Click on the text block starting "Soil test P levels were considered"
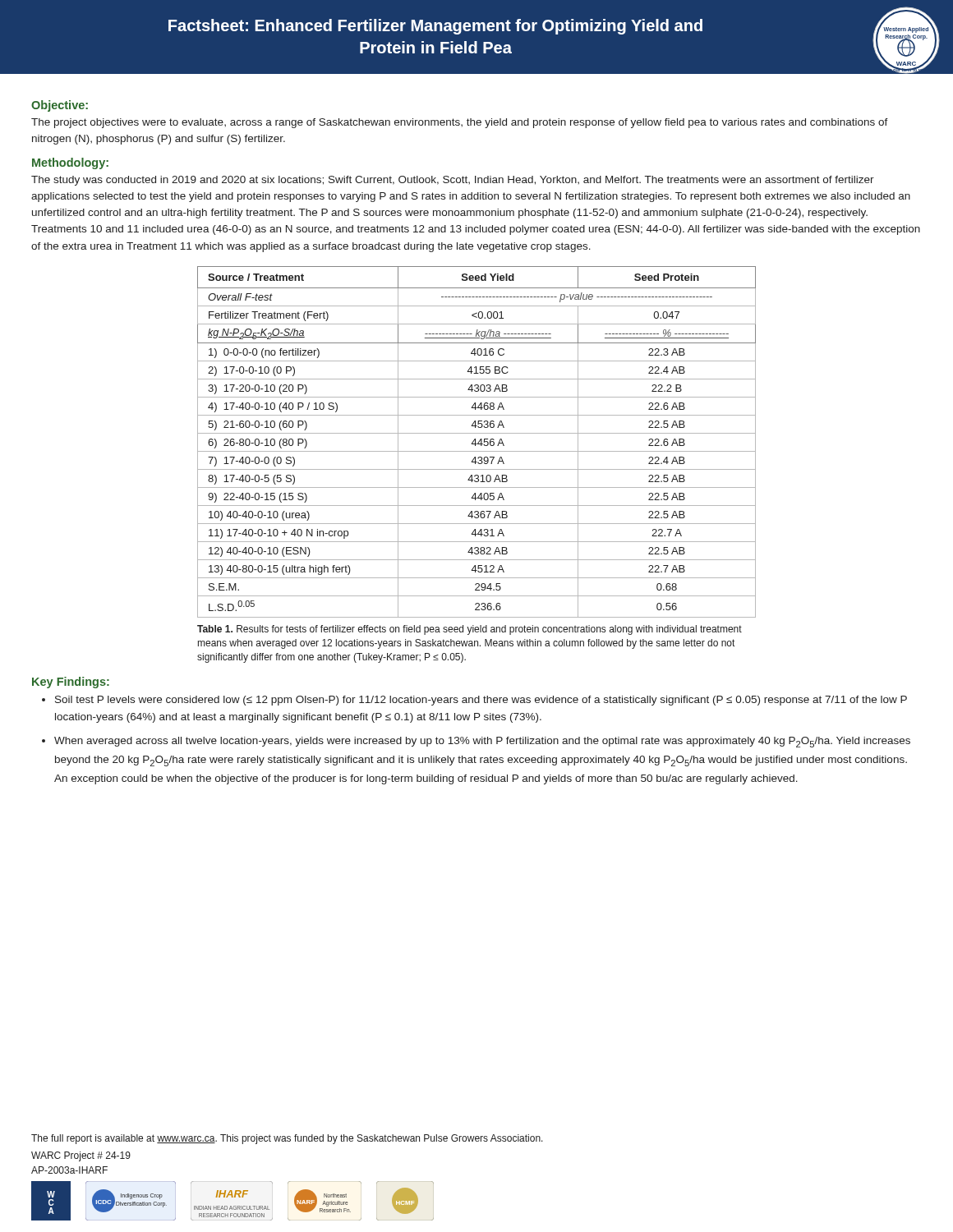 [x=481, y=708]
